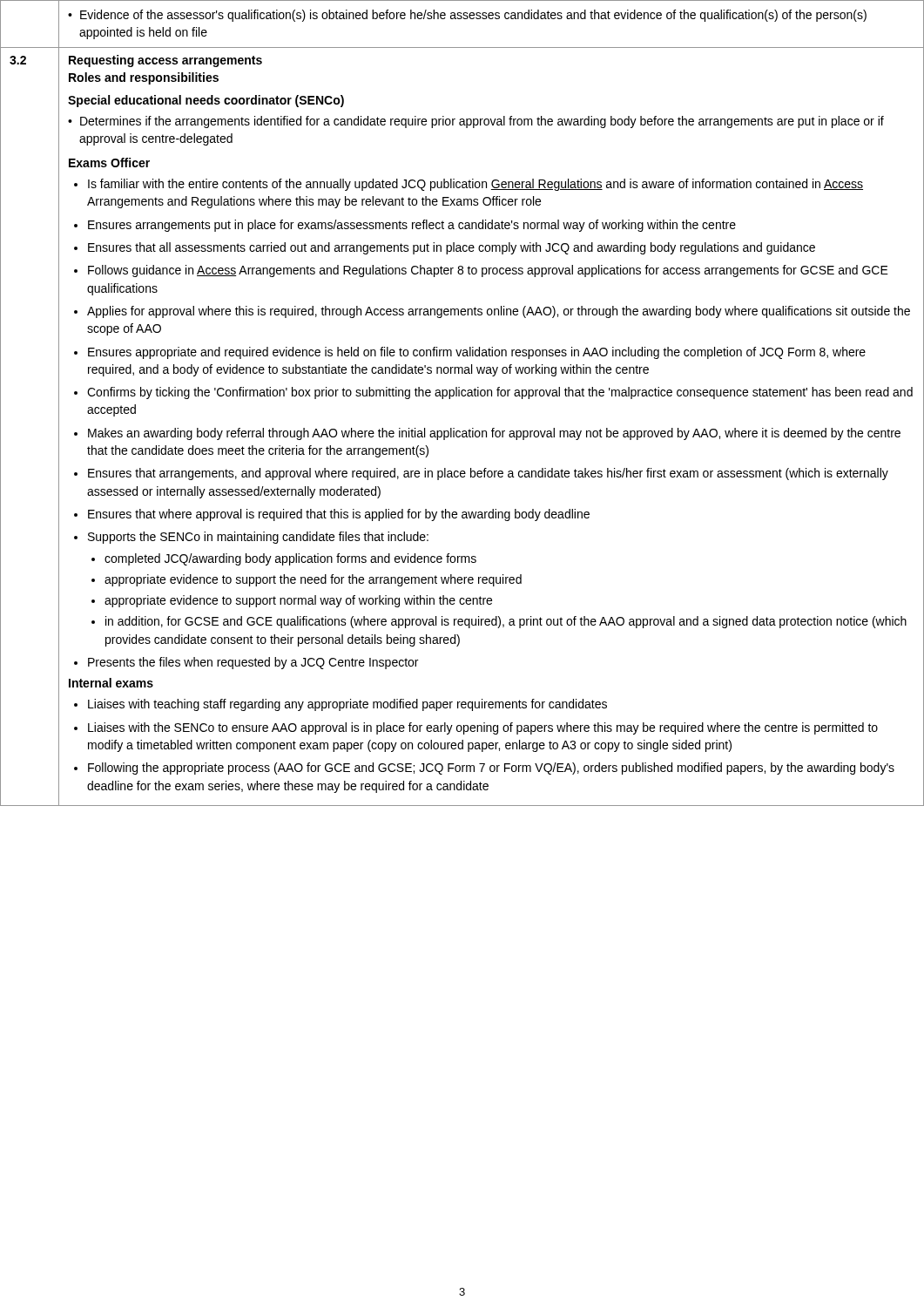Image resolution: width=924 pixels, height=1307 pixels.
Task: Select the element starting "Exams Officer"
Action: [x=109, y=163]
